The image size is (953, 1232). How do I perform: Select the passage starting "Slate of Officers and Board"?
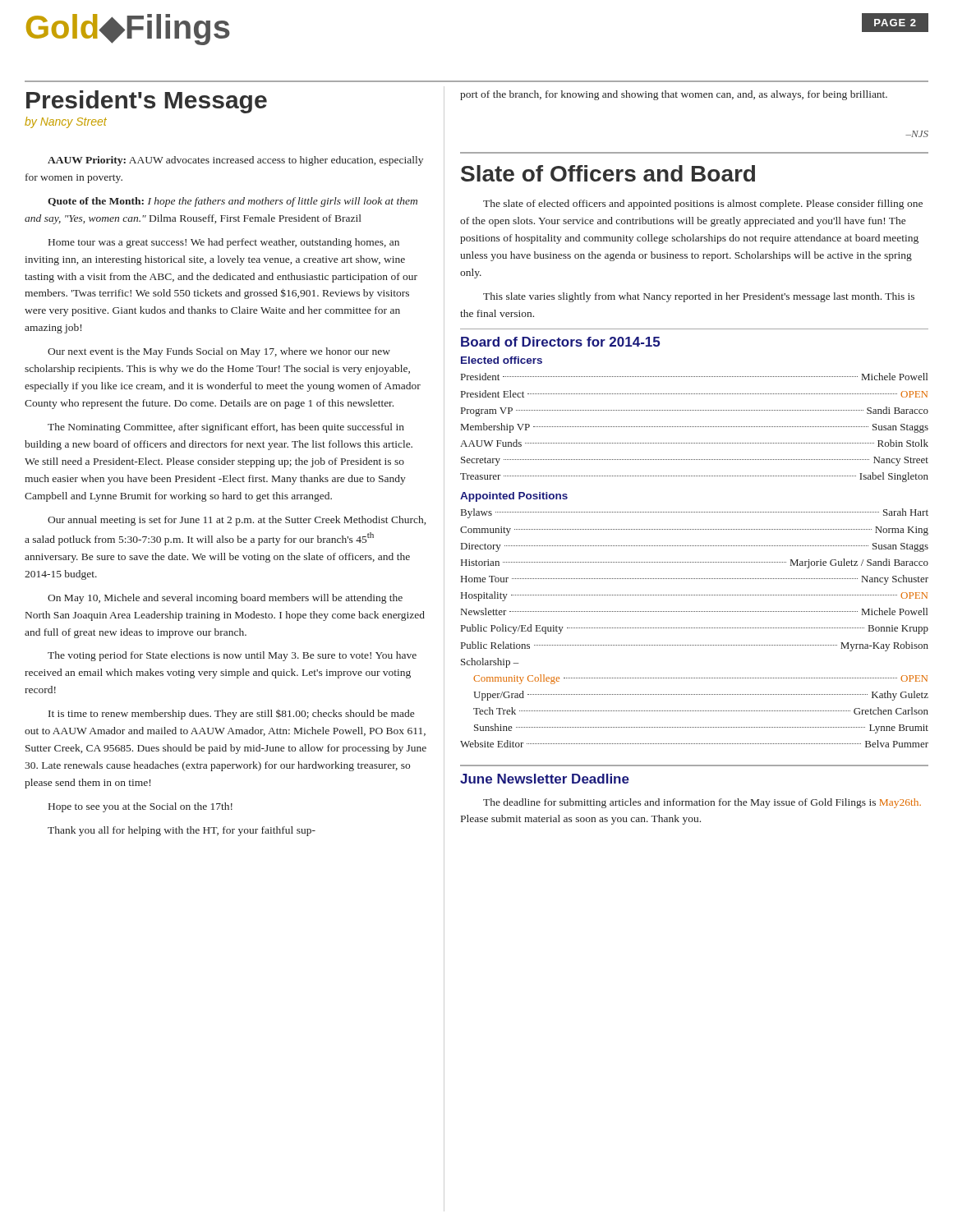pos(608,174)
